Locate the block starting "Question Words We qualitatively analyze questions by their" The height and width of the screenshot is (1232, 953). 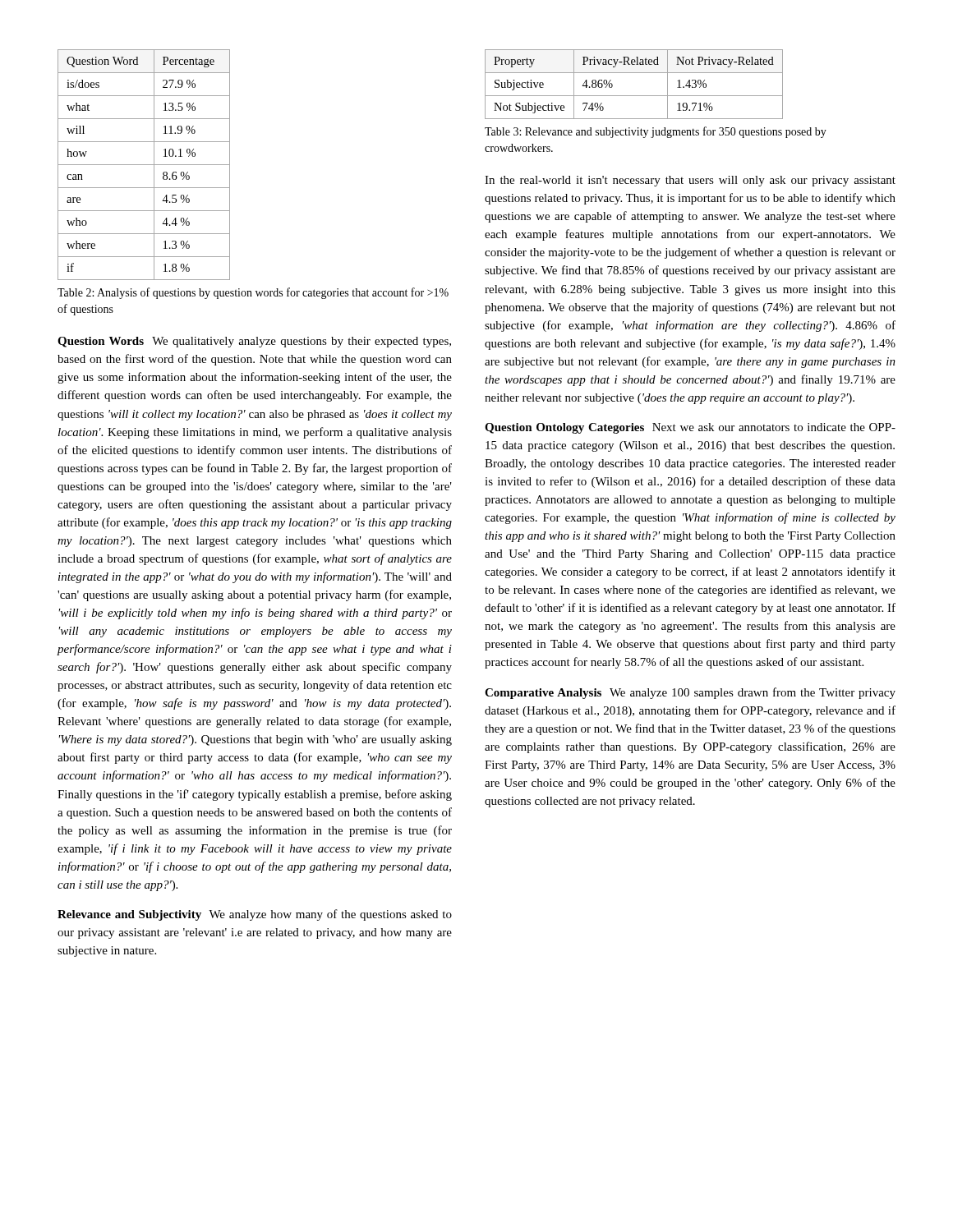pos(255,613)
